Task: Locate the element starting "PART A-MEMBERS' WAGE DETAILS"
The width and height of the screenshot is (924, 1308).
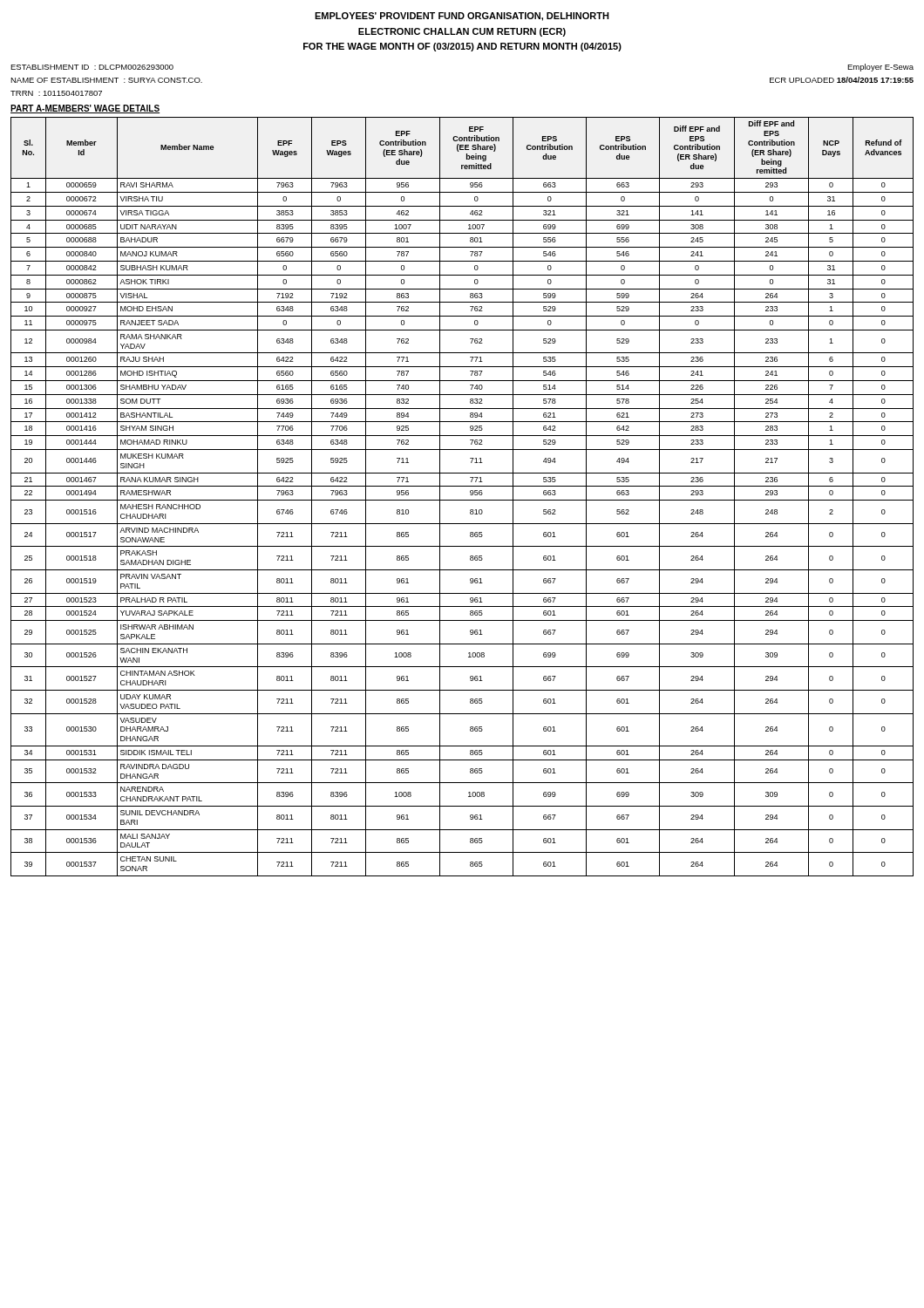Action: (x=85, y=109)
